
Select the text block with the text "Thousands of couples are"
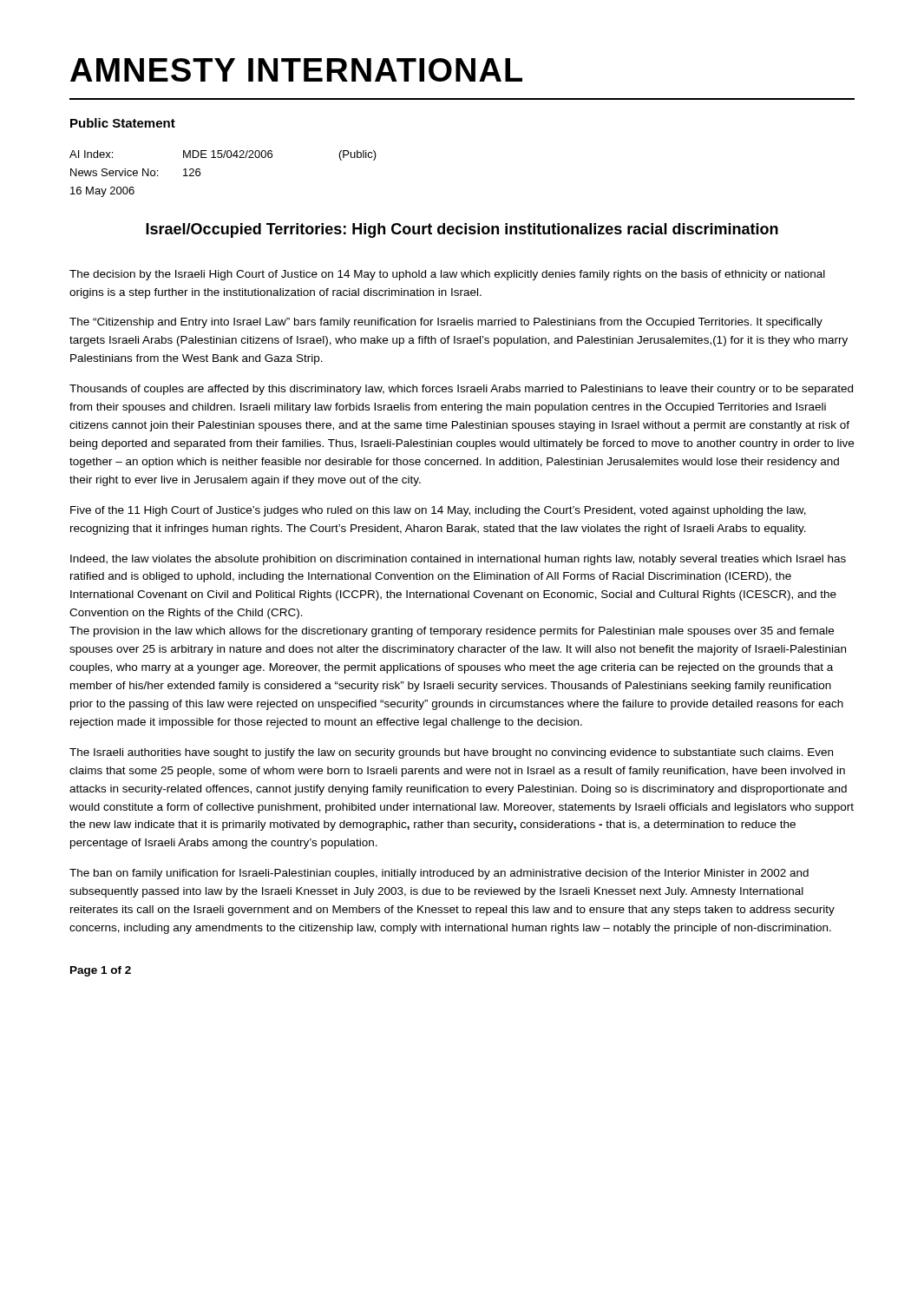click(462, 435)
